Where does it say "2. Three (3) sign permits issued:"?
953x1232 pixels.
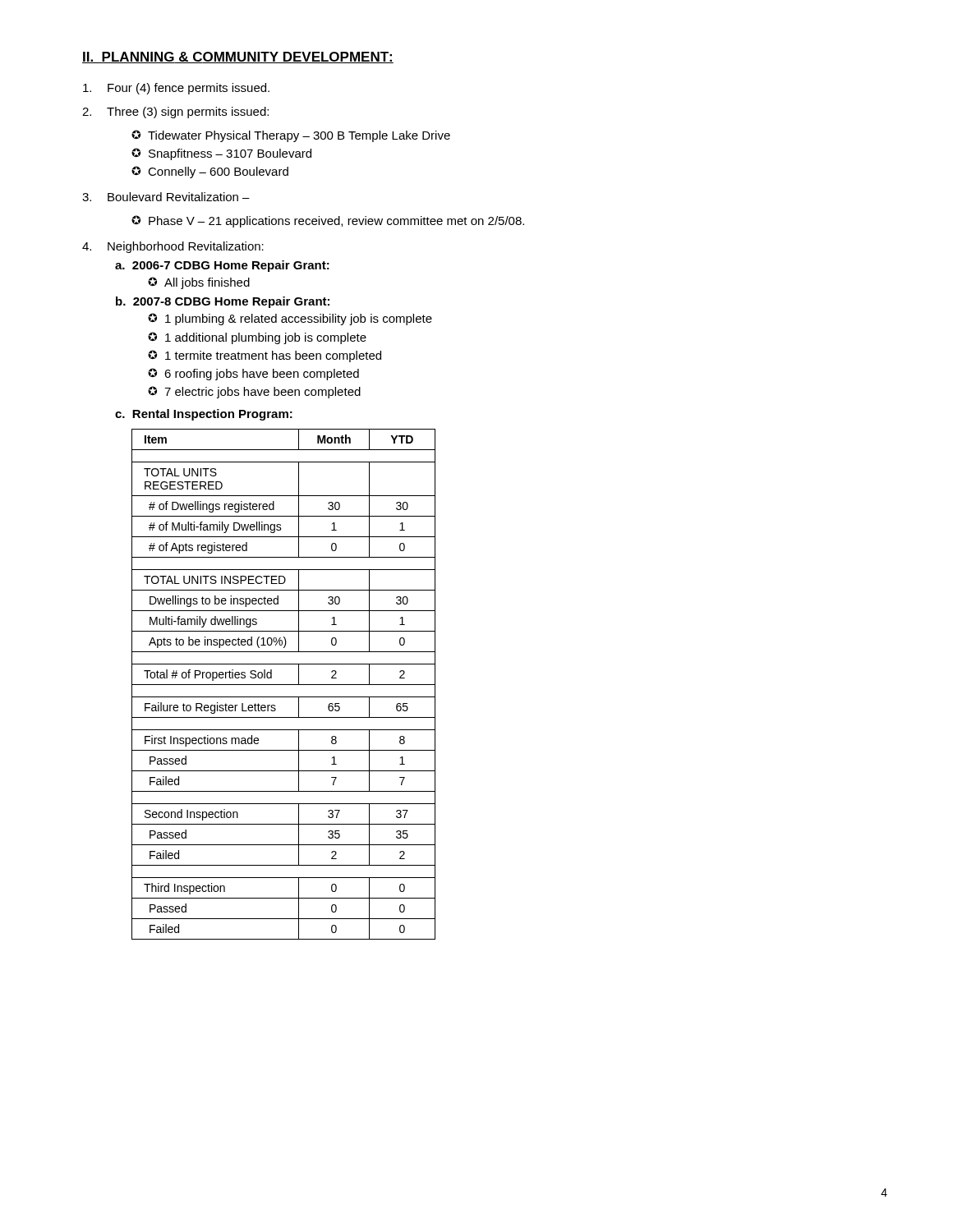[x=175, y=113]
